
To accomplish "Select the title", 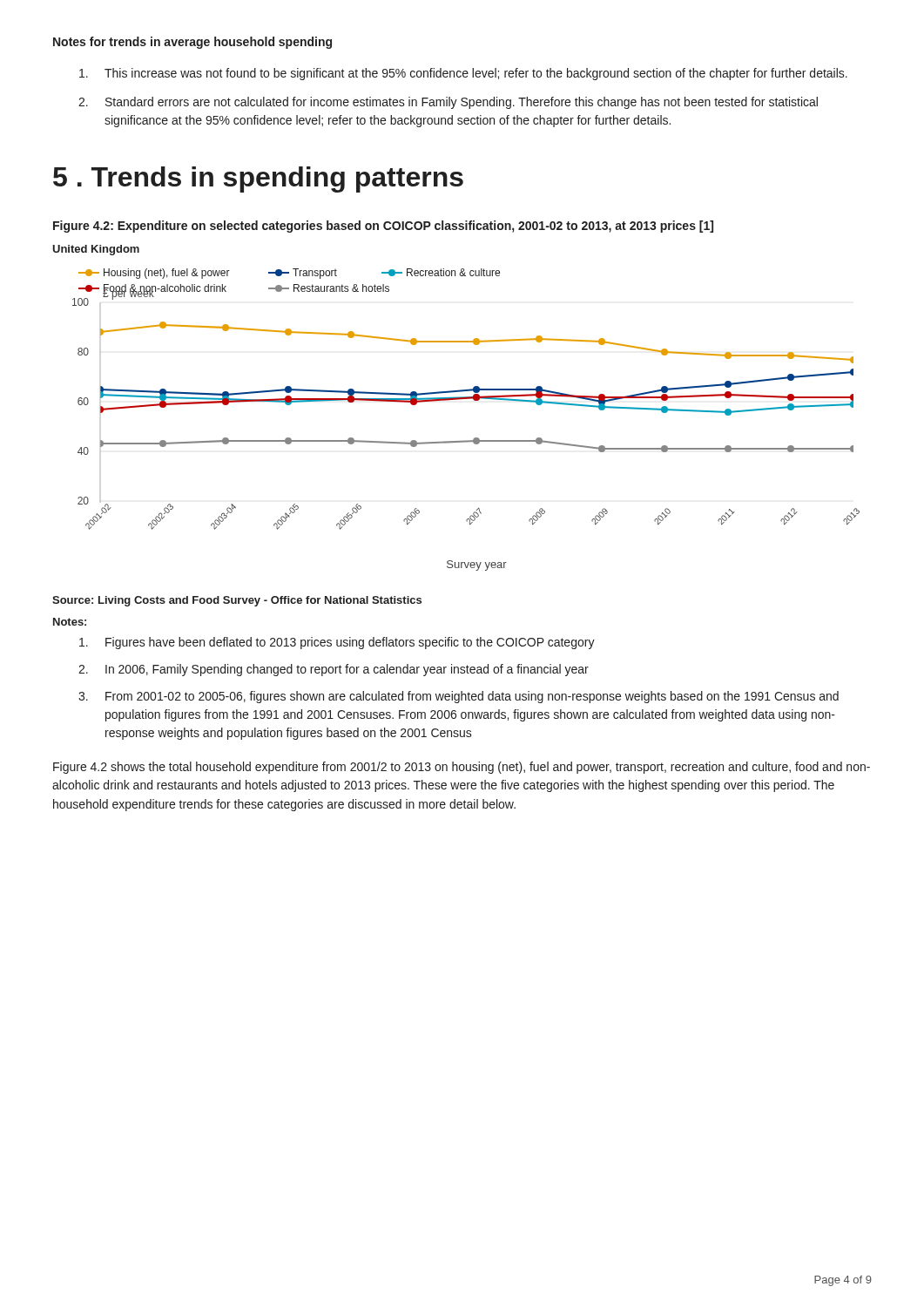I will point(258,177).
